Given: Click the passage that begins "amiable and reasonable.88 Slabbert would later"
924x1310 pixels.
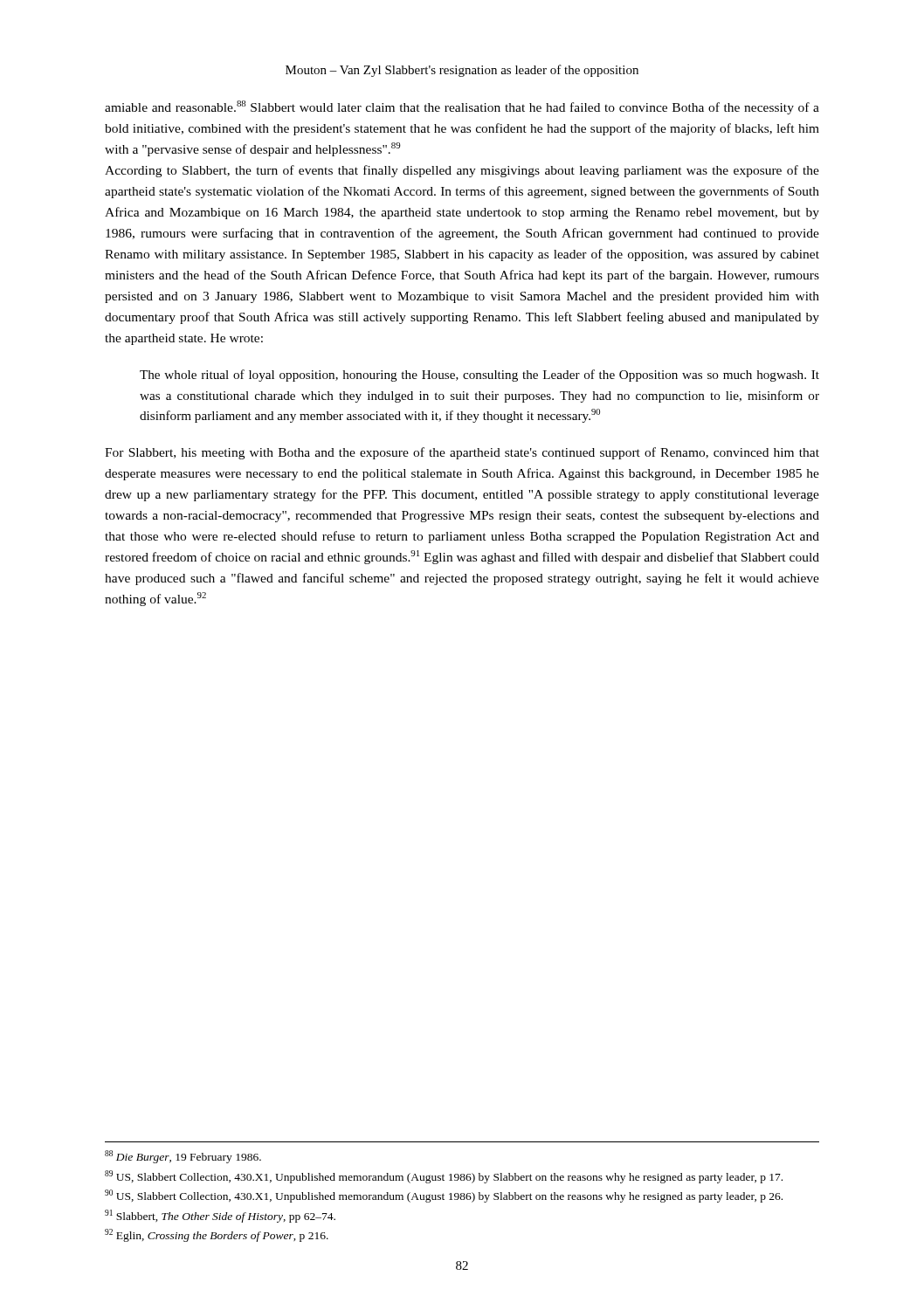Looking at the screenshot, I should pos(462,128).
